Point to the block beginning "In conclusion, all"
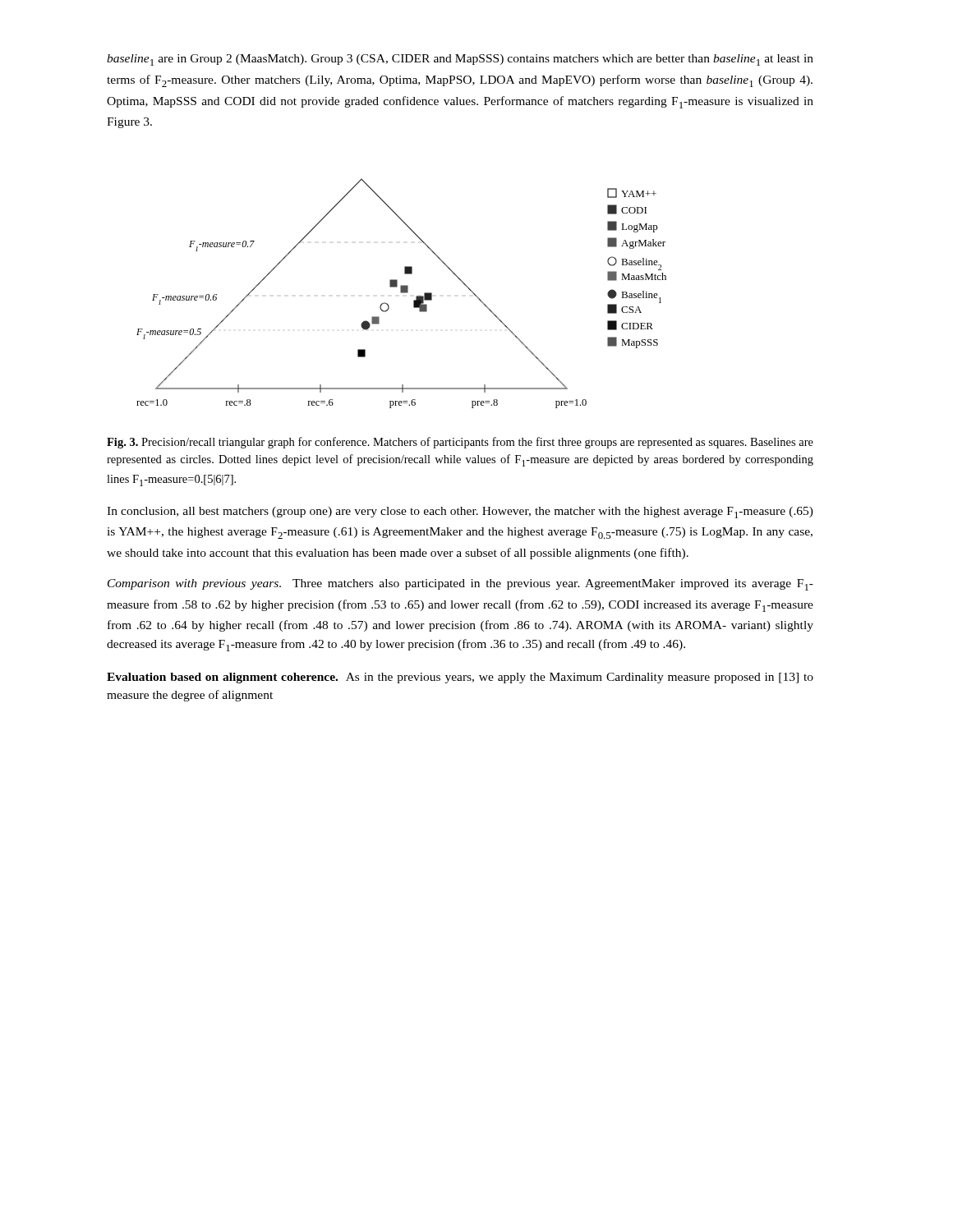Viewport: 953px width, 1232px height. click(x=460, y=531)
